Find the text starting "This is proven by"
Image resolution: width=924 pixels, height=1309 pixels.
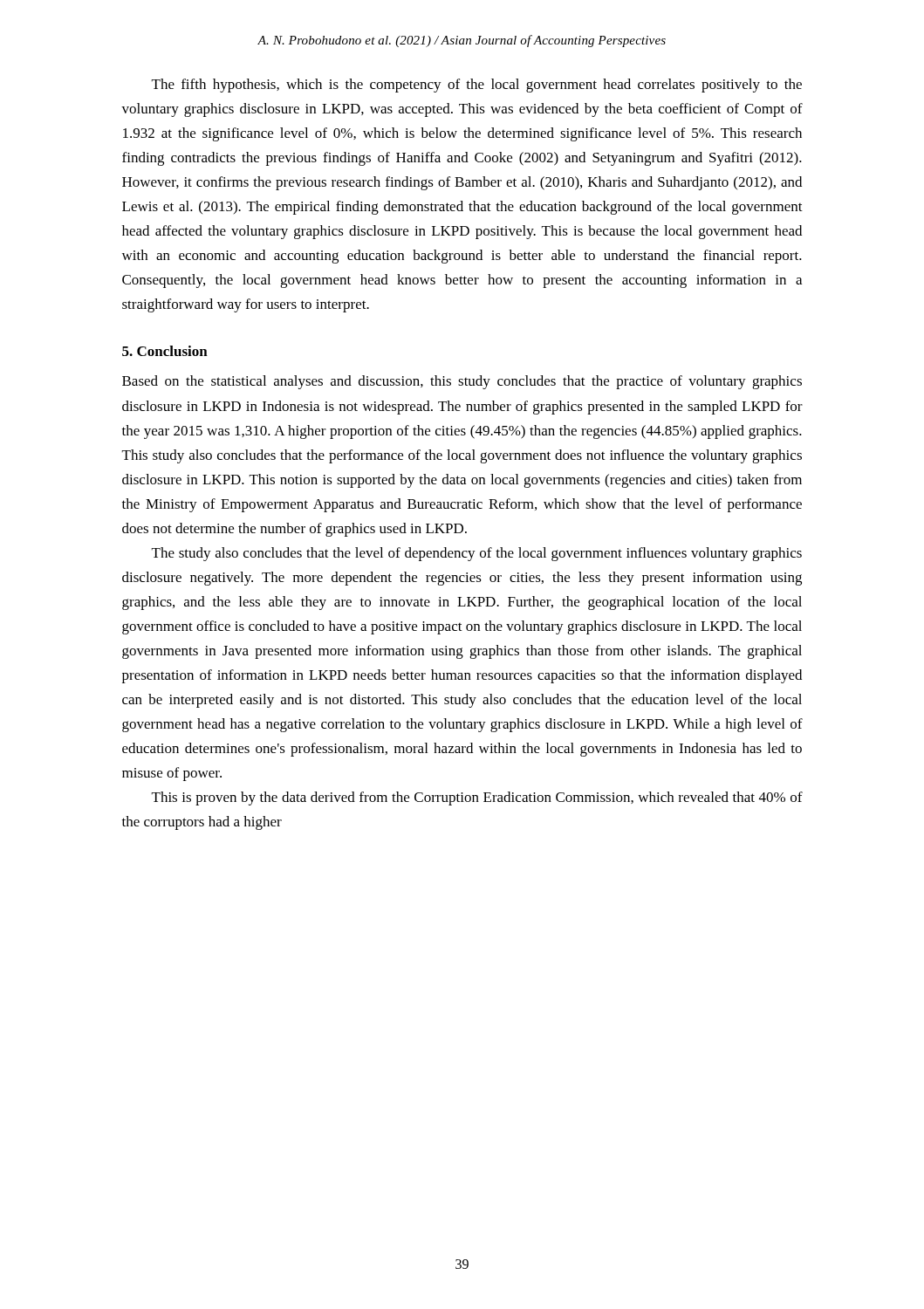coord(462,810)
